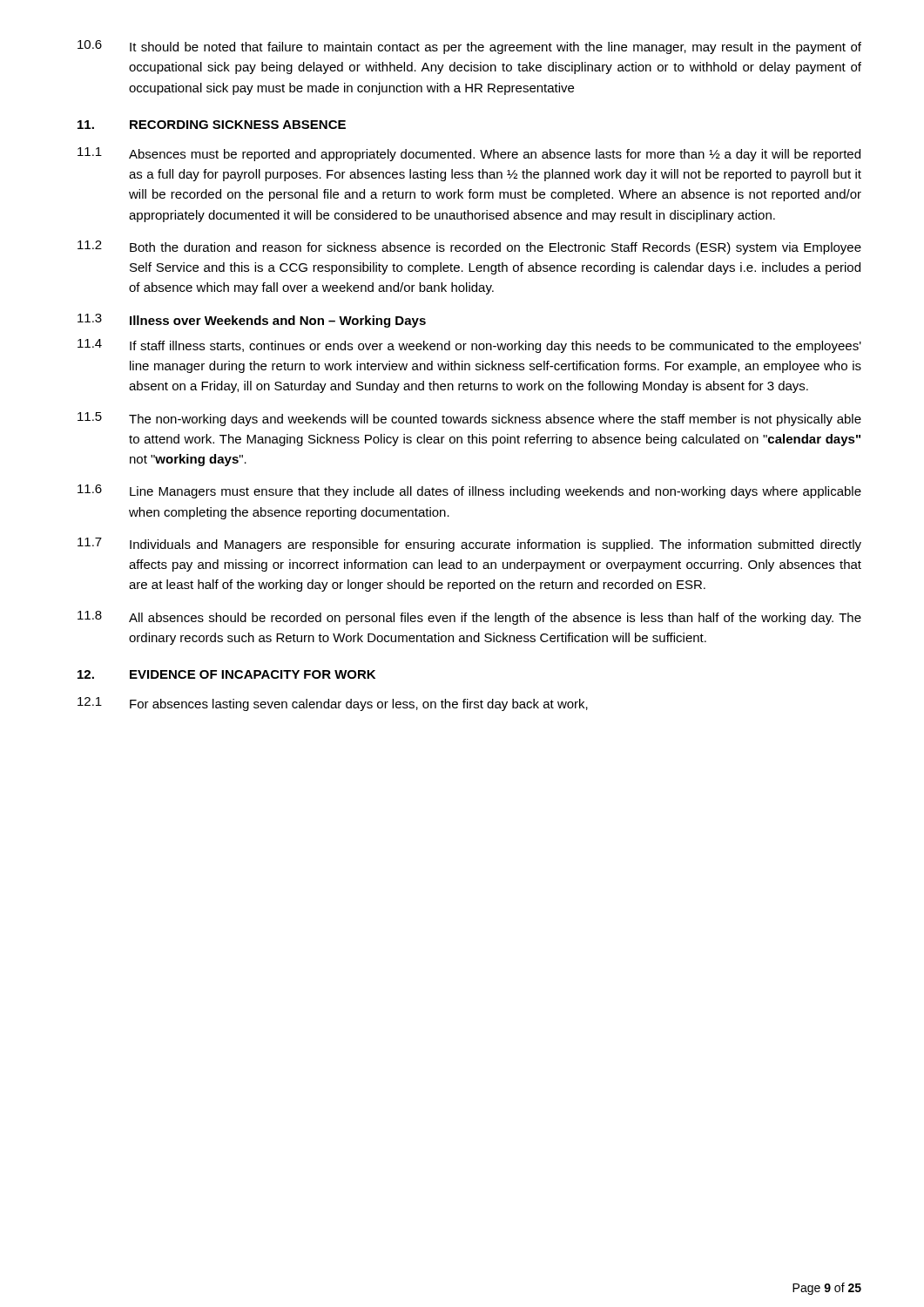Locate the block of text that opens with "4 If staff illness starts, continues or ends"
The image size is (924, 1307).
469,366
